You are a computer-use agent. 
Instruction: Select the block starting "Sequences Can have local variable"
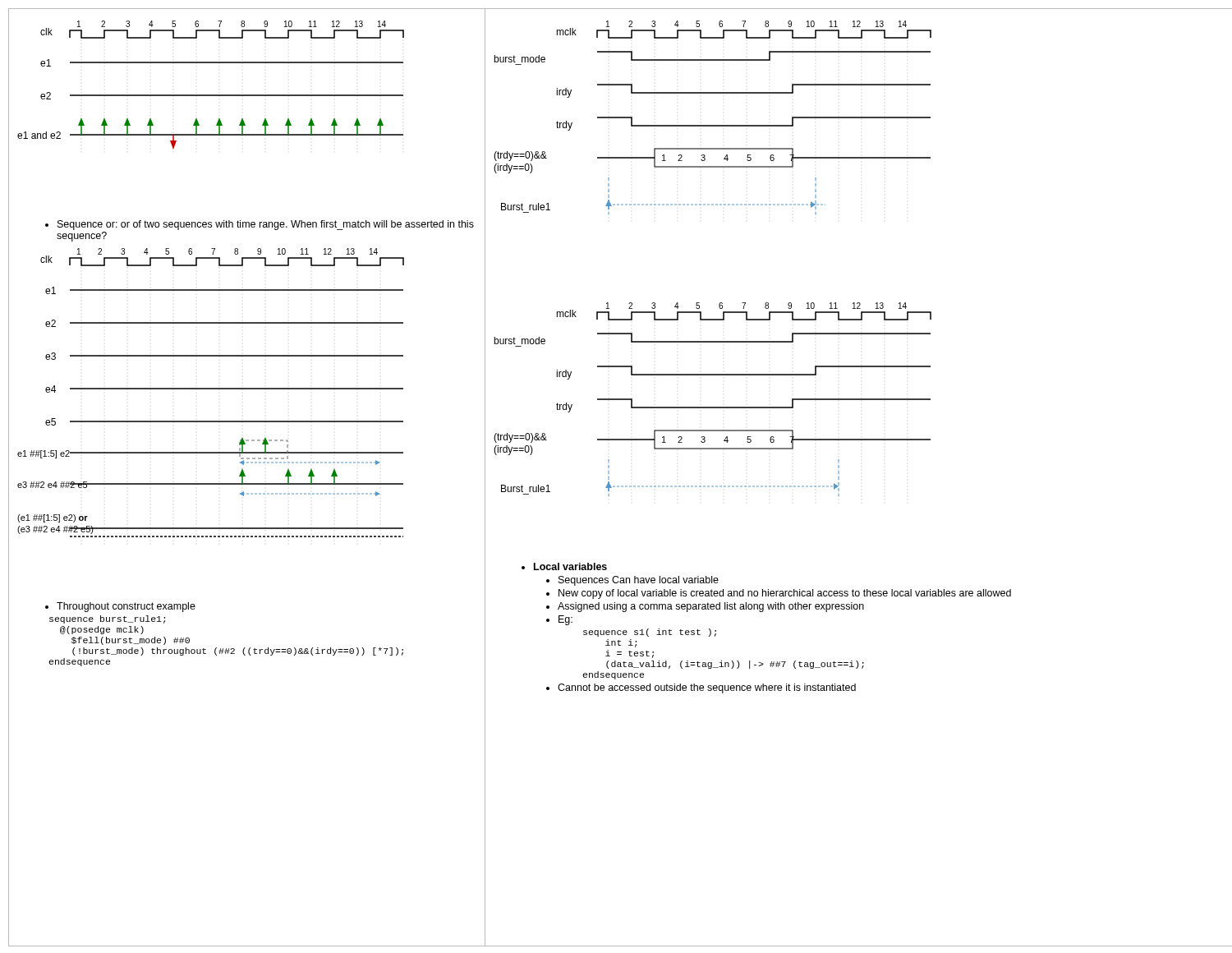876,580
